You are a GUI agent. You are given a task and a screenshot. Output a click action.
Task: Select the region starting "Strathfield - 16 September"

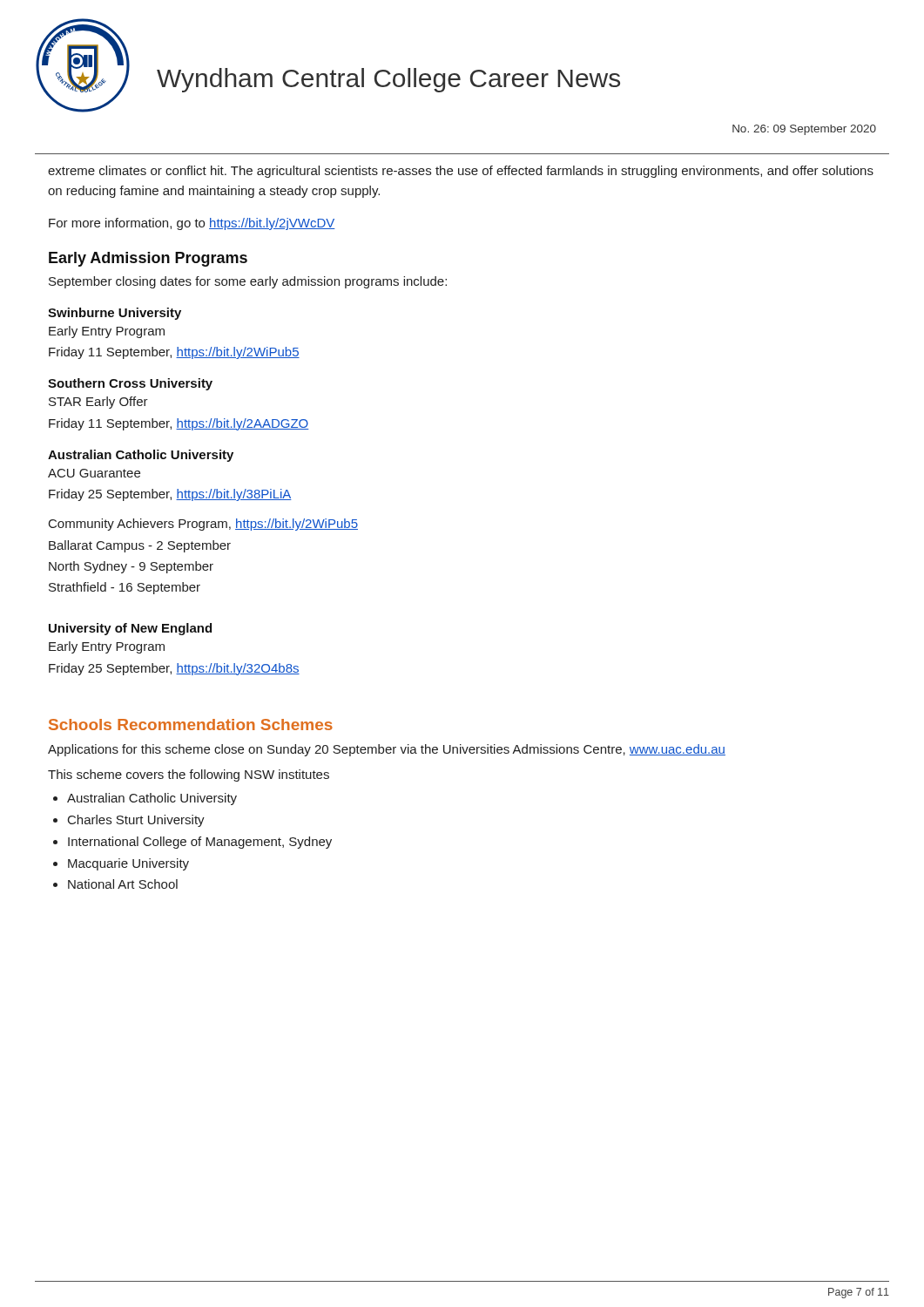(x=124, y=587)
